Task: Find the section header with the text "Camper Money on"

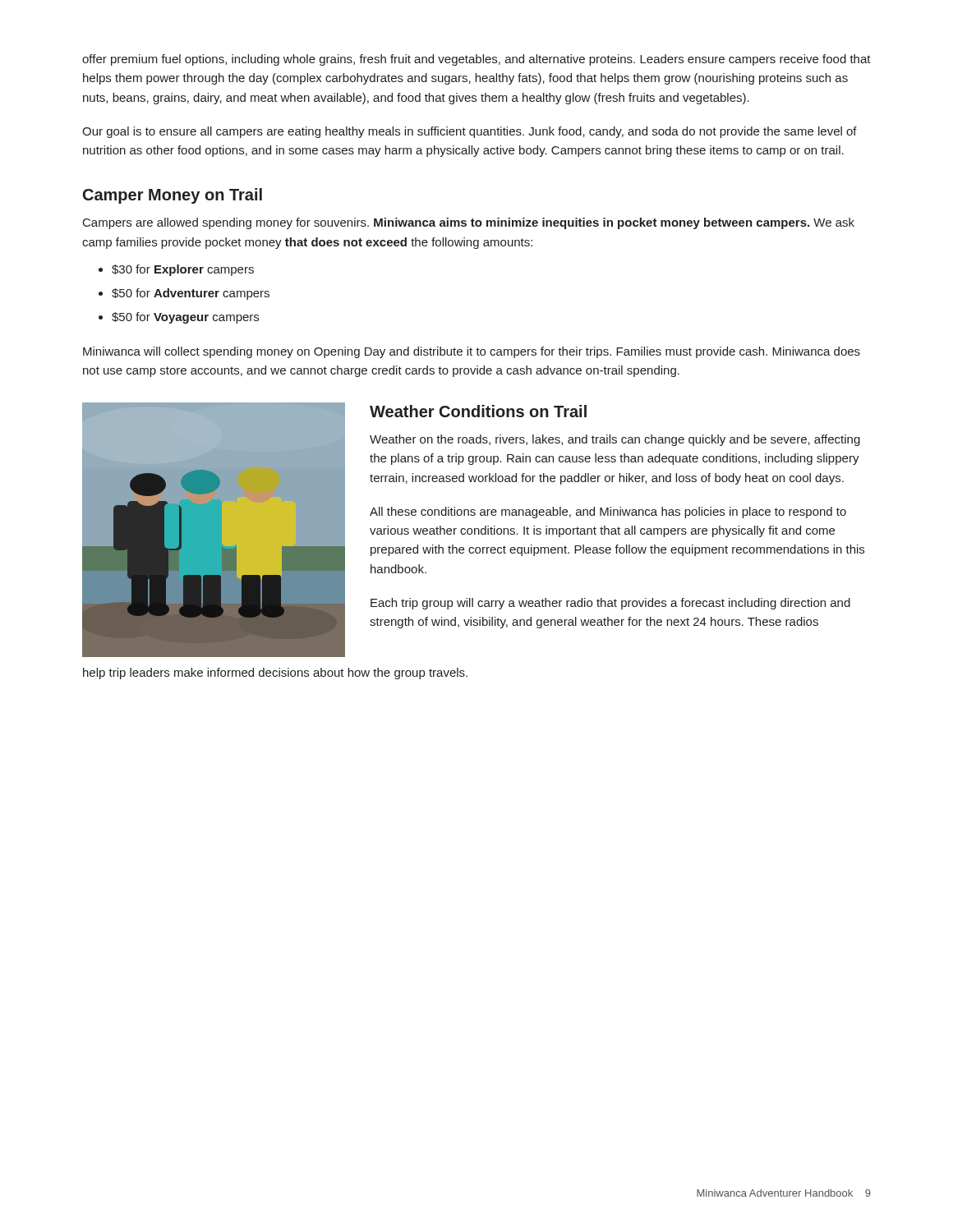Action: click(x=173, y=195)
